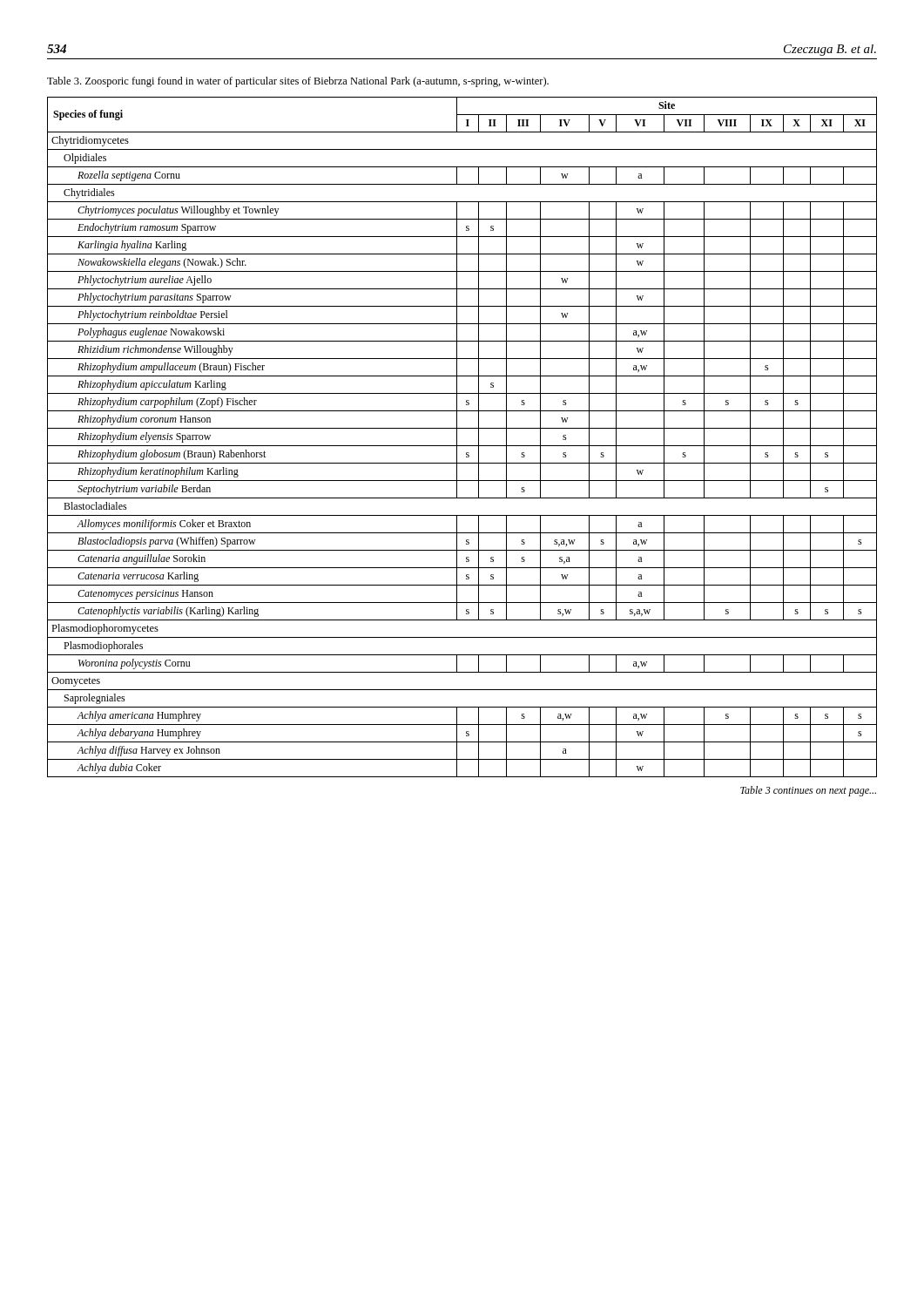
Task: Navigate to the text starting "Table 3 continues"
Action: [808, 790]
